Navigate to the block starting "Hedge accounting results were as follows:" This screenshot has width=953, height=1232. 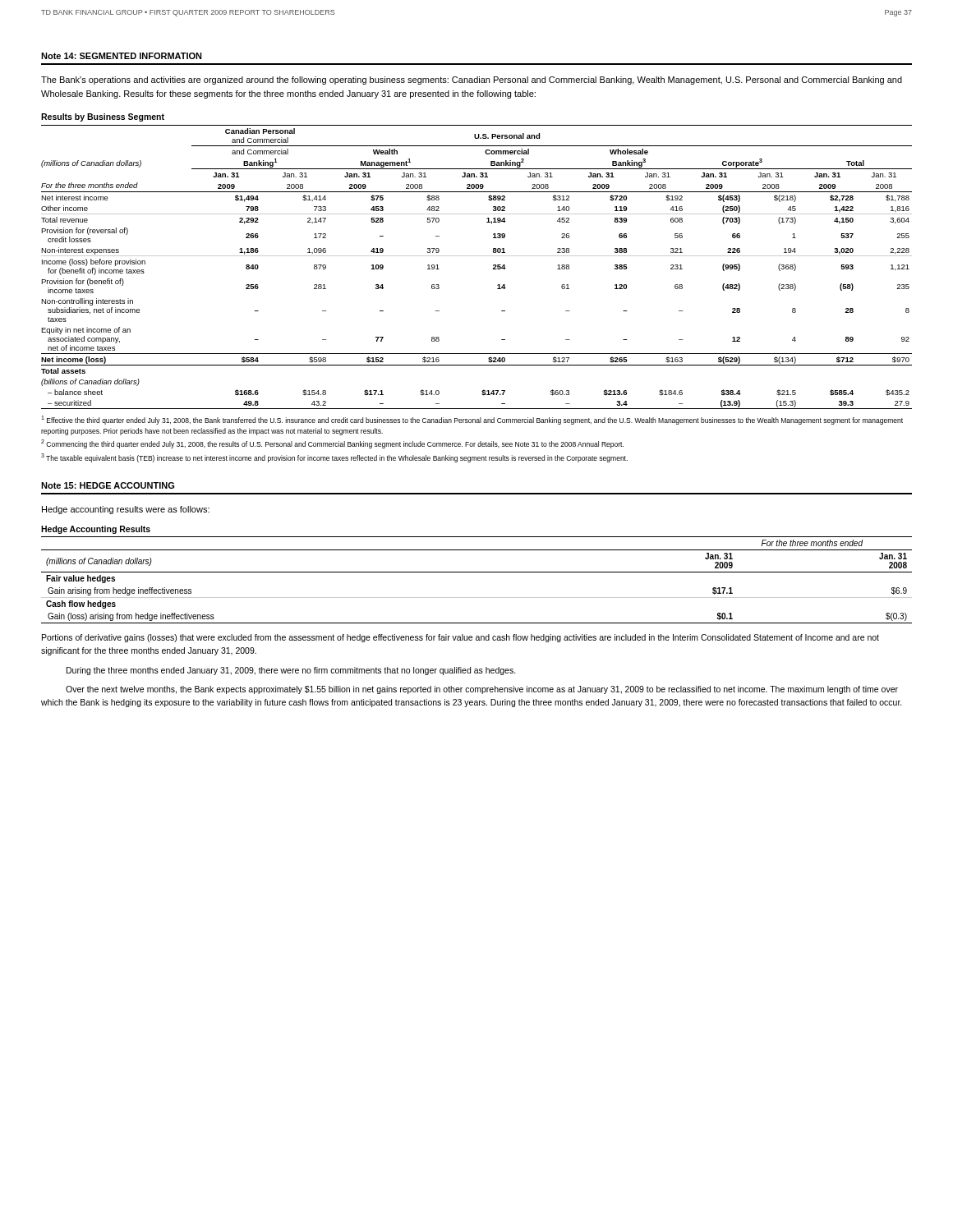point(125,509)
